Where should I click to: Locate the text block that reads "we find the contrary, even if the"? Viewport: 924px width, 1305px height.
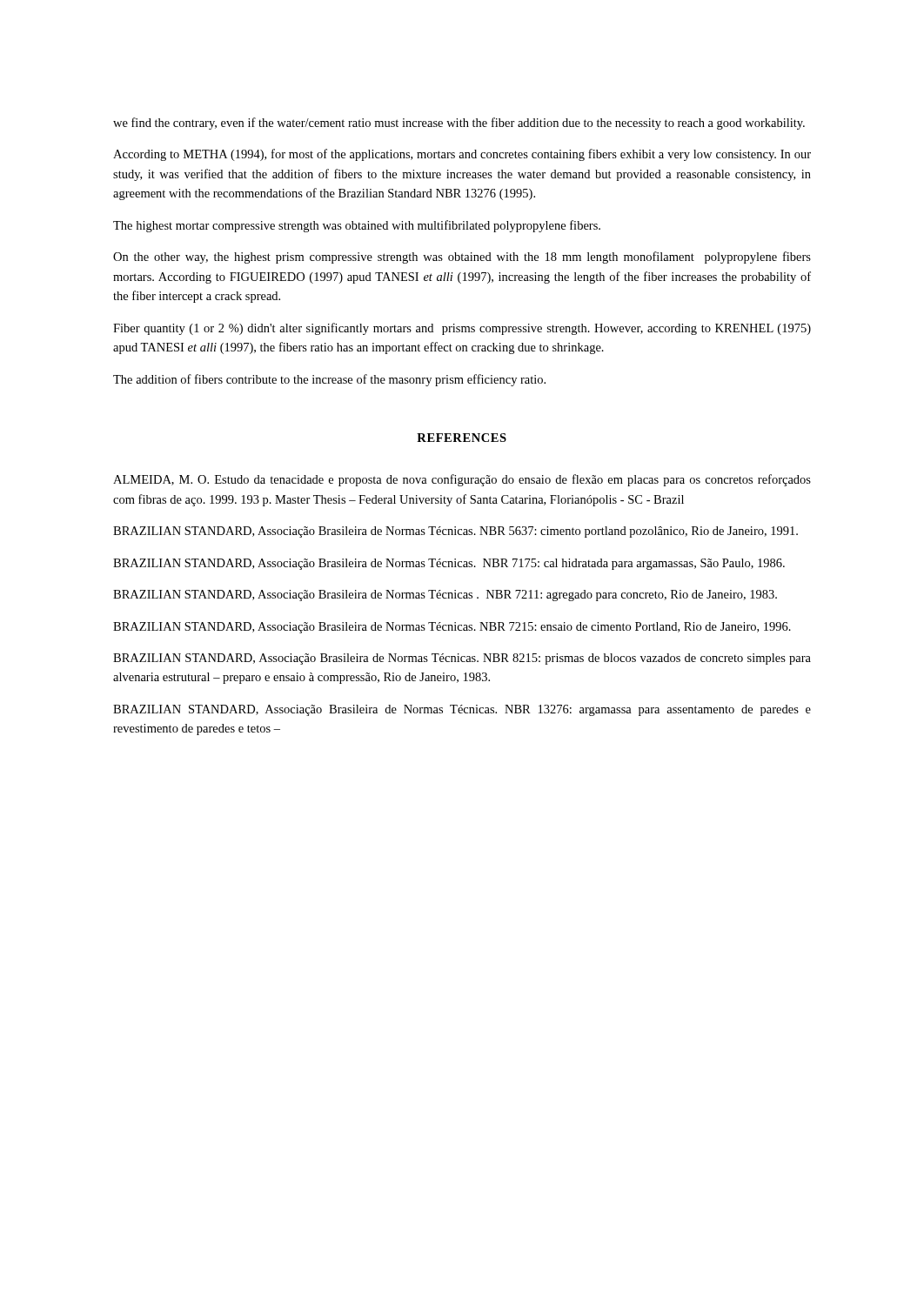pos(459,123)
